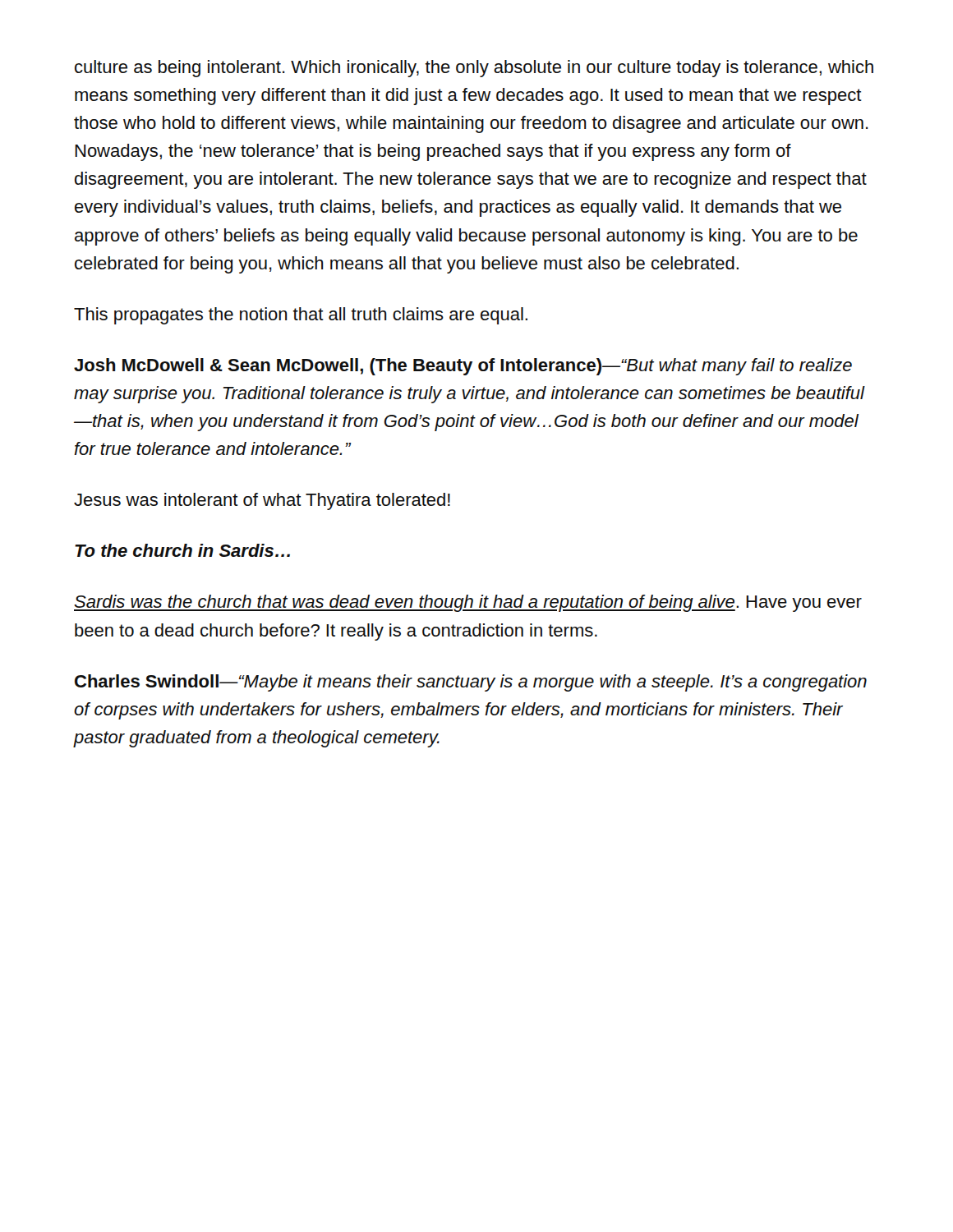Select the text block that reads "culture as being intolerant. Which"
This screenshot has width=953, height=1232.
(474, 165)
